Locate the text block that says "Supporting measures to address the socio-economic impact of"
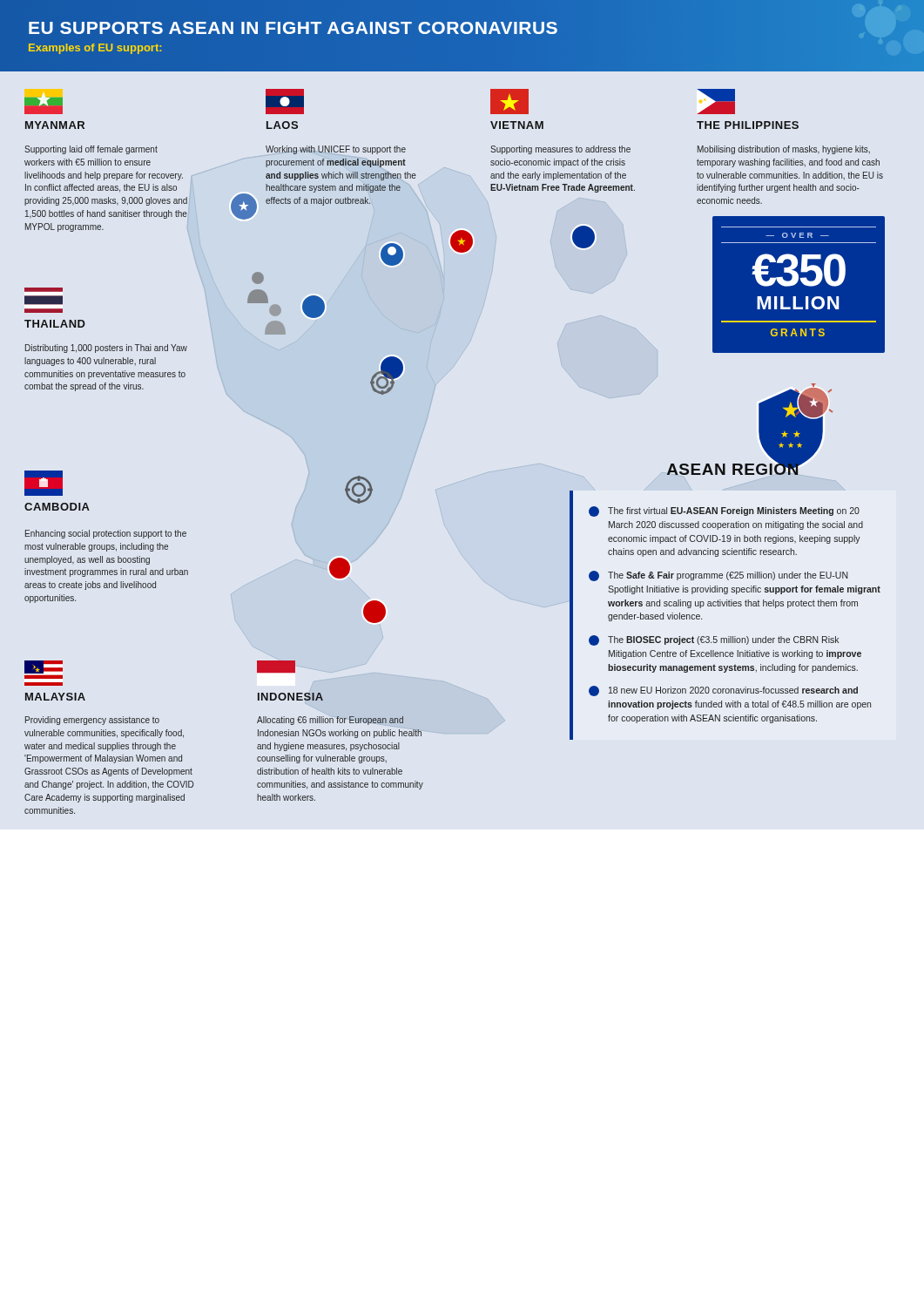Viewport: 924px width, 1307px height. tap(563, 169)
